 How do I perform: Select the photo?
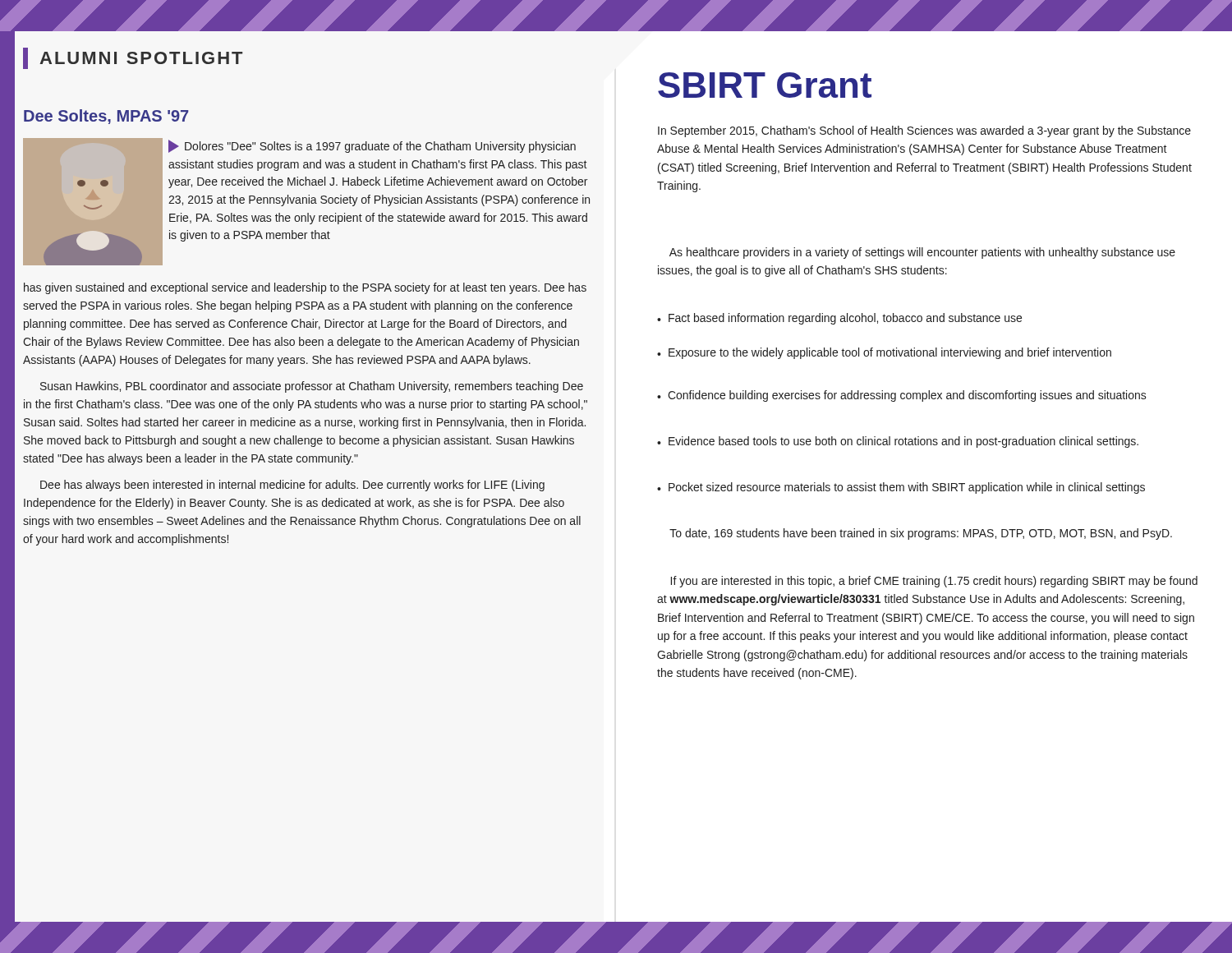coord(93,202)
